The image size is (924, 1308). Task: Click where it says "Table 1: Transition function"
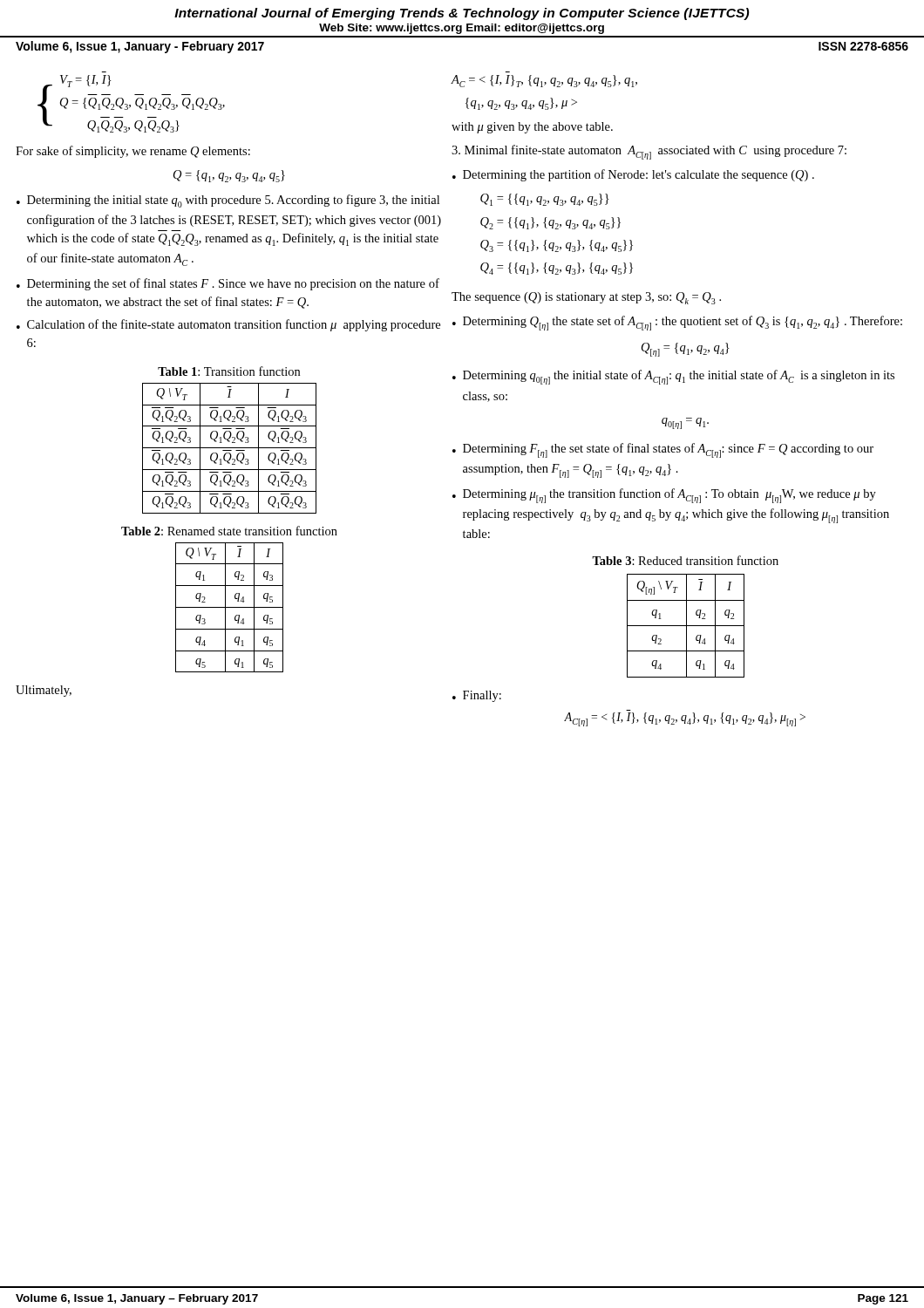click(229, 371)
